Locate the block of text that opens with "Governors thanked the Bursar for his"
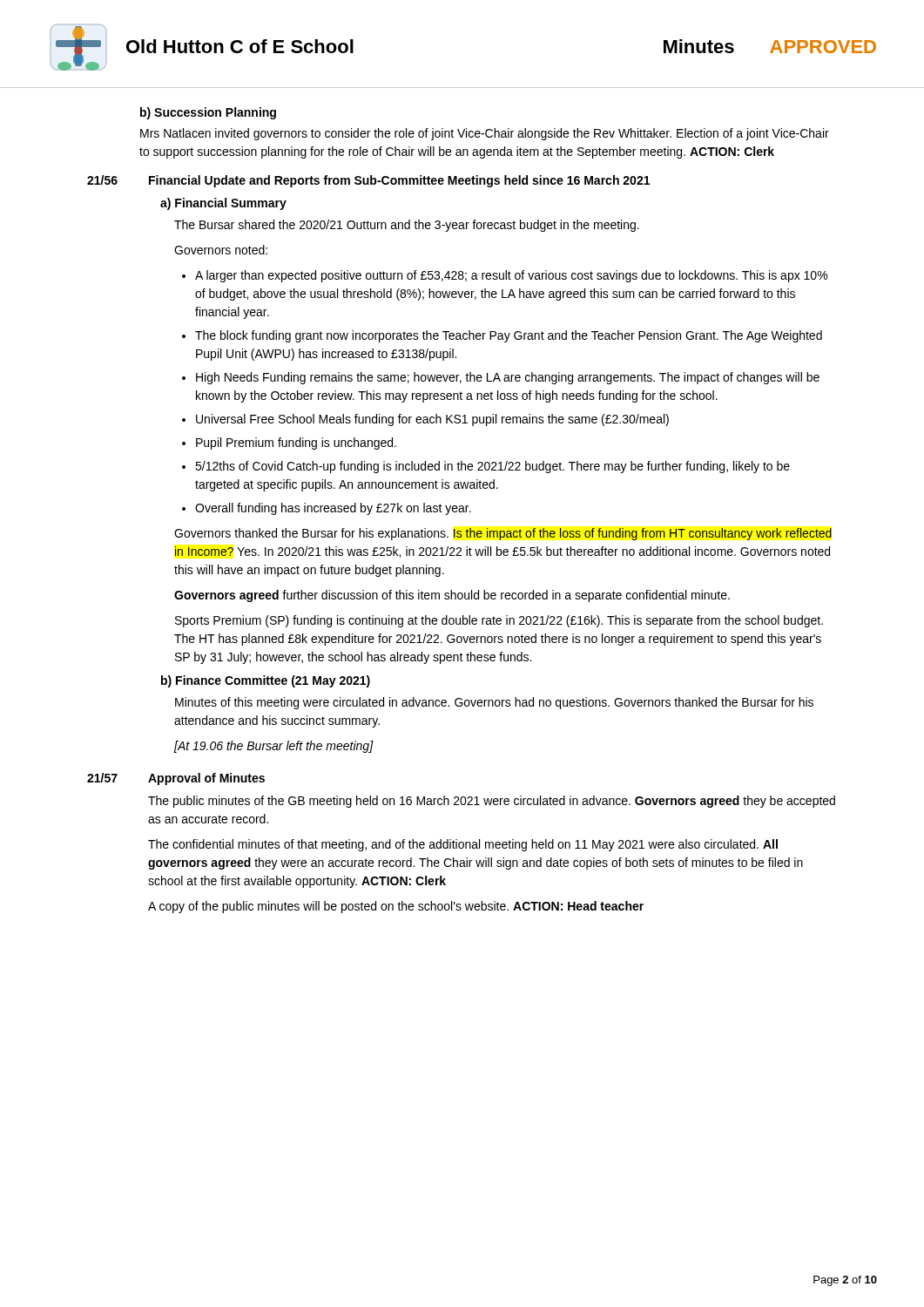Viewport: 924px width, 1307px height. coord(503,552)
